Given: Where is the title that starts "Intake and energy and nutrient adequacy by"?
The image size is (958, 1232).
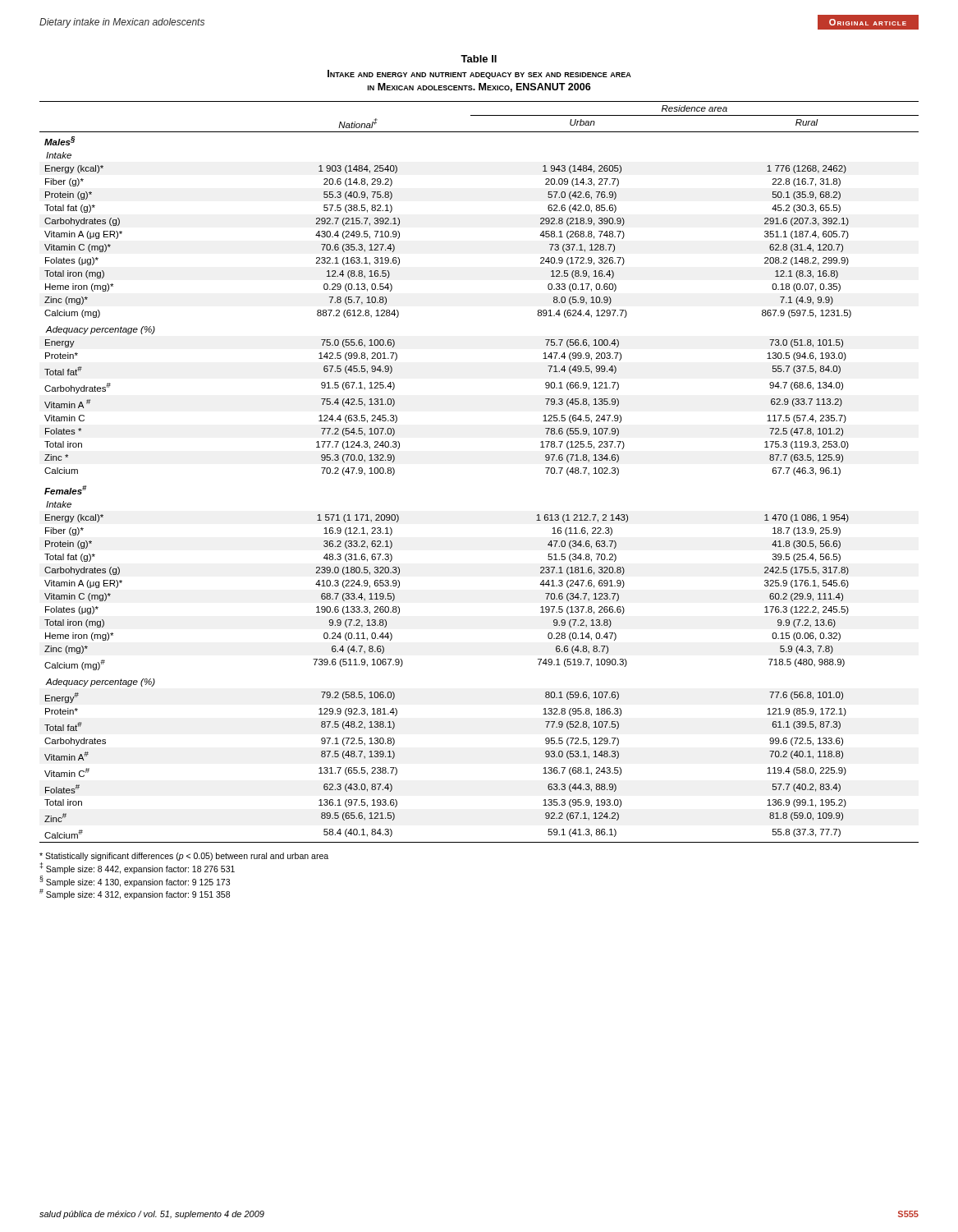Looking at the screenshot, I should [479, 74].
